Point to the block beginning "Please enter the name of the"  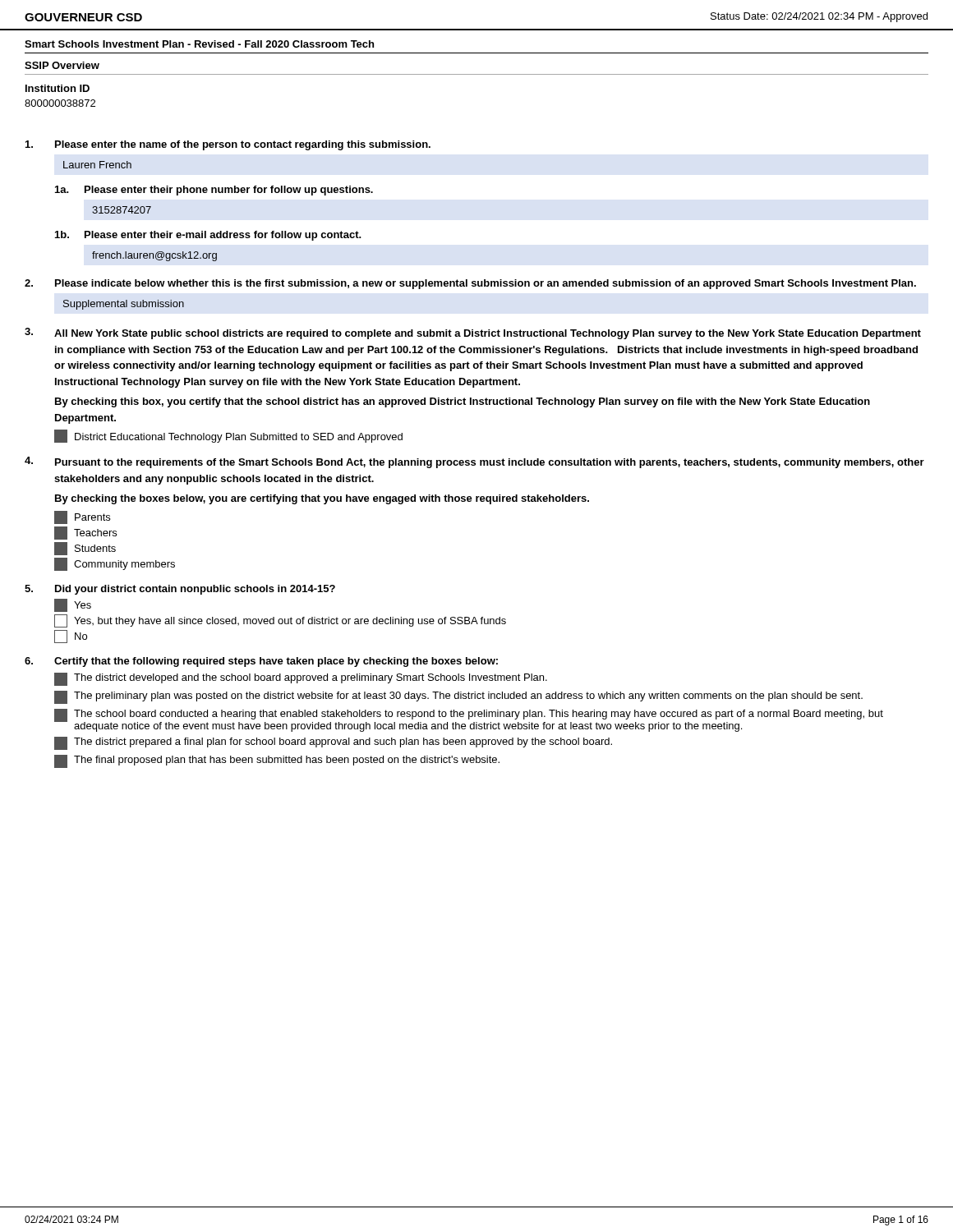click(228, 145)
